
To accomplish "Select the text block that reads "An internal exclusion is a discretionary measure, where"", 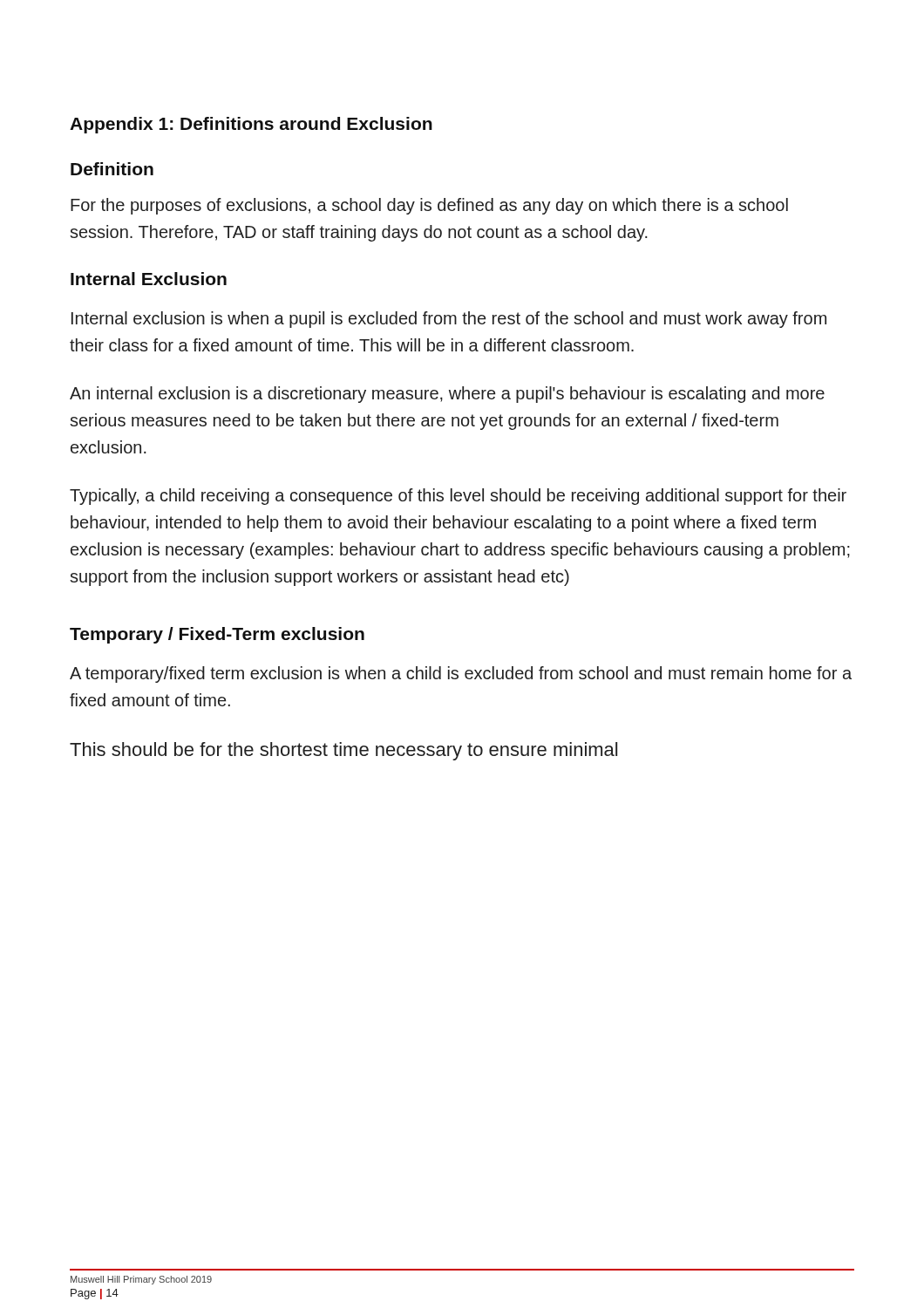I will (447, 420).
